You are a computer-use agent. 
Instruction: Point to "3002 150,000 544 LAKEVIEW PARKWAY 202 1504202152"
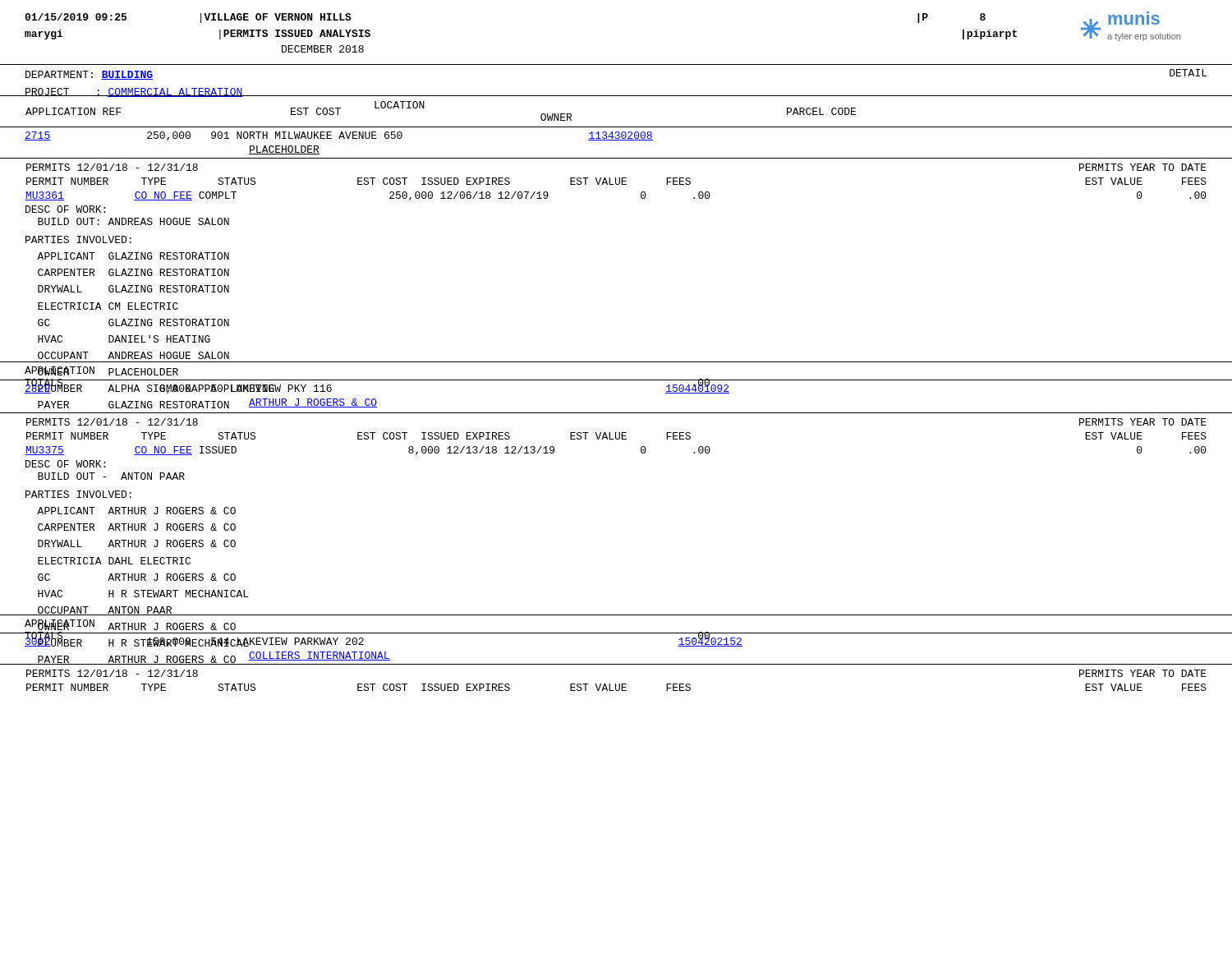(x=383, y=642)
